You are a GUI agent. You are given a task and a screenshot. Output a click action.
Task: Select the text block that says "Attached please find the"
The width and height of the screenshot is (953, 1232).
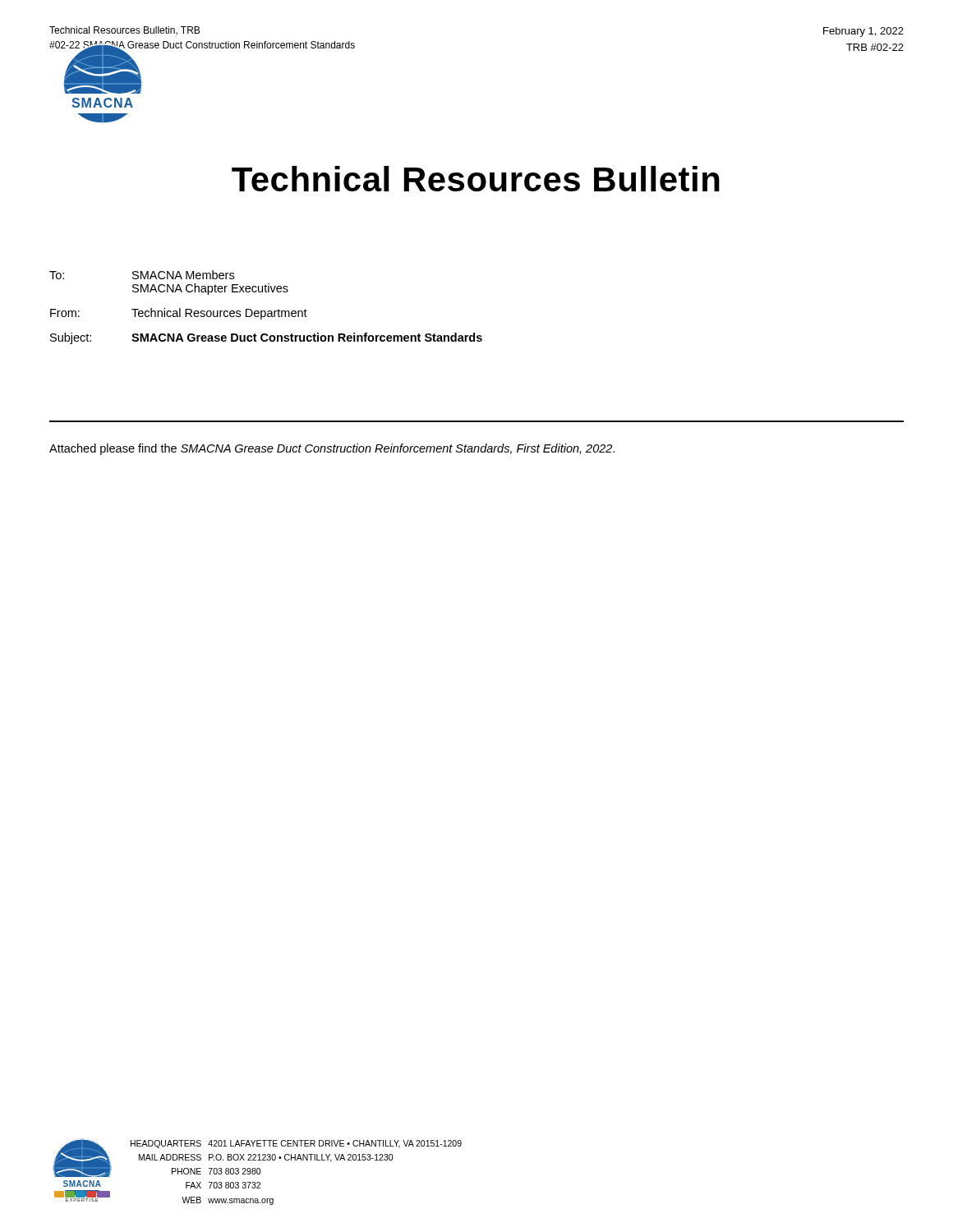click(x=332, y=448)
